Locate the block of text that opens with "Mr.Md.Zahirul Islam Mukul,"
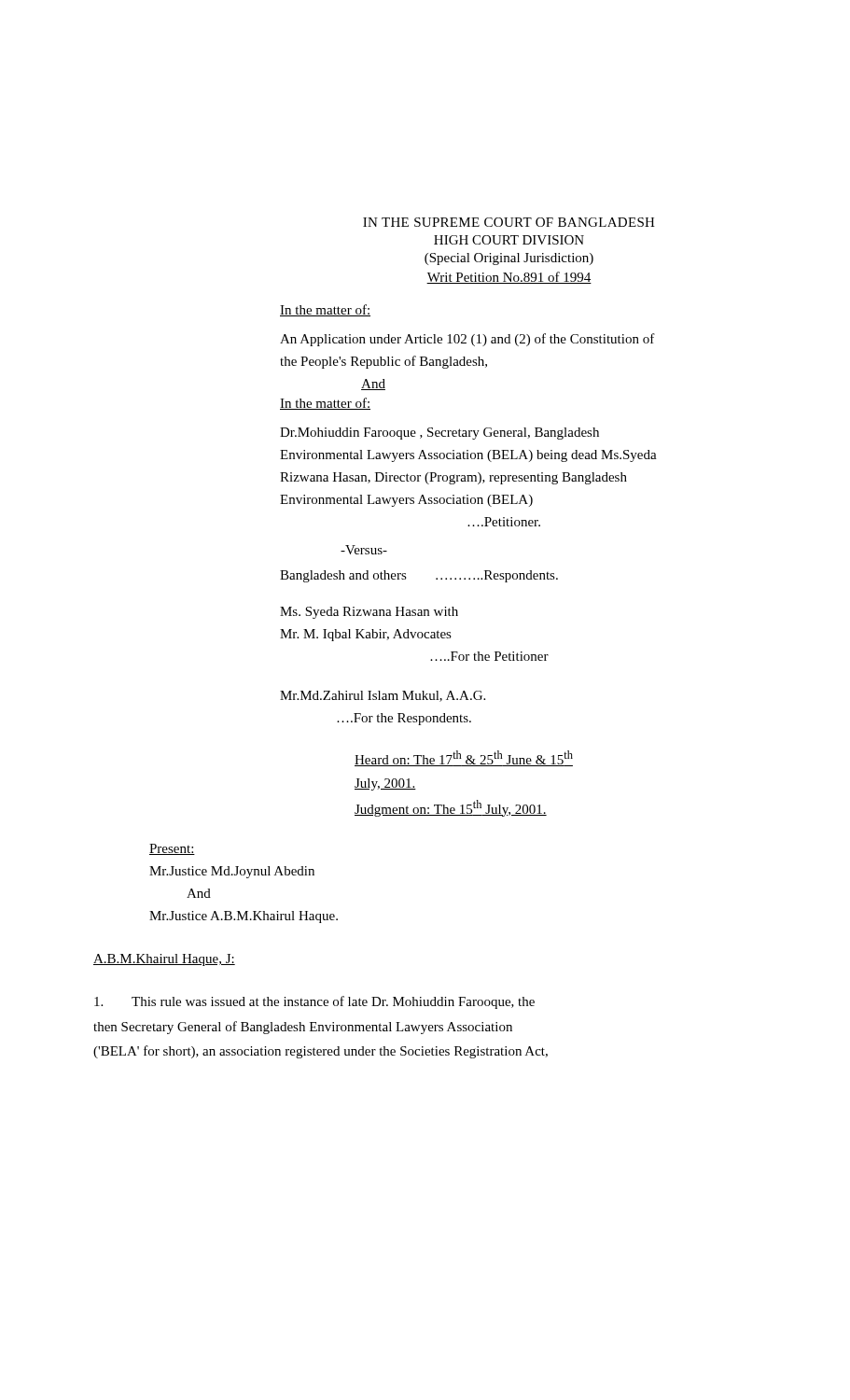 tap(383, 707)
